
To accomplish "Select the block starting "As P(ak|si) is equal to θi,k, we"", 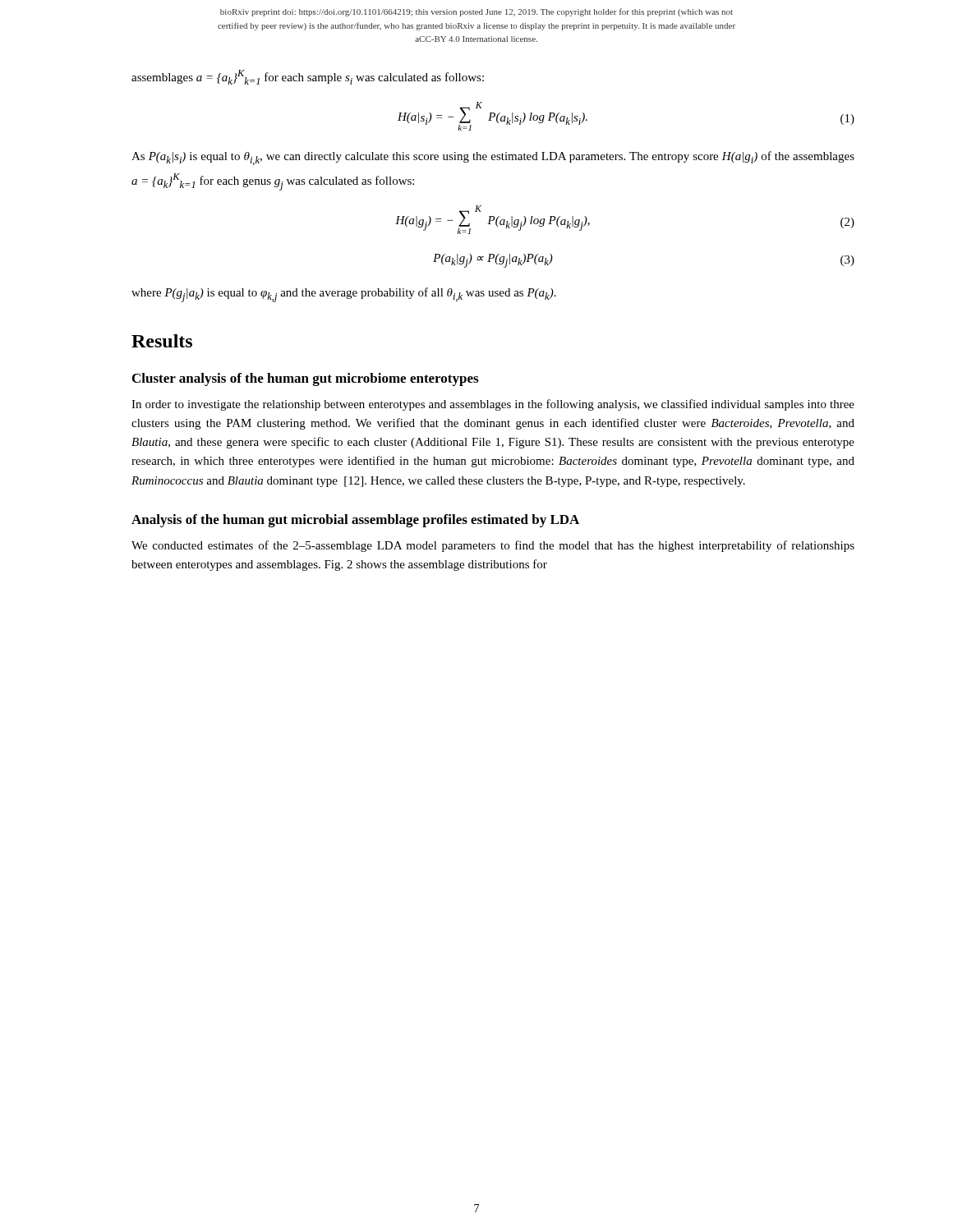I will (493, 170).
